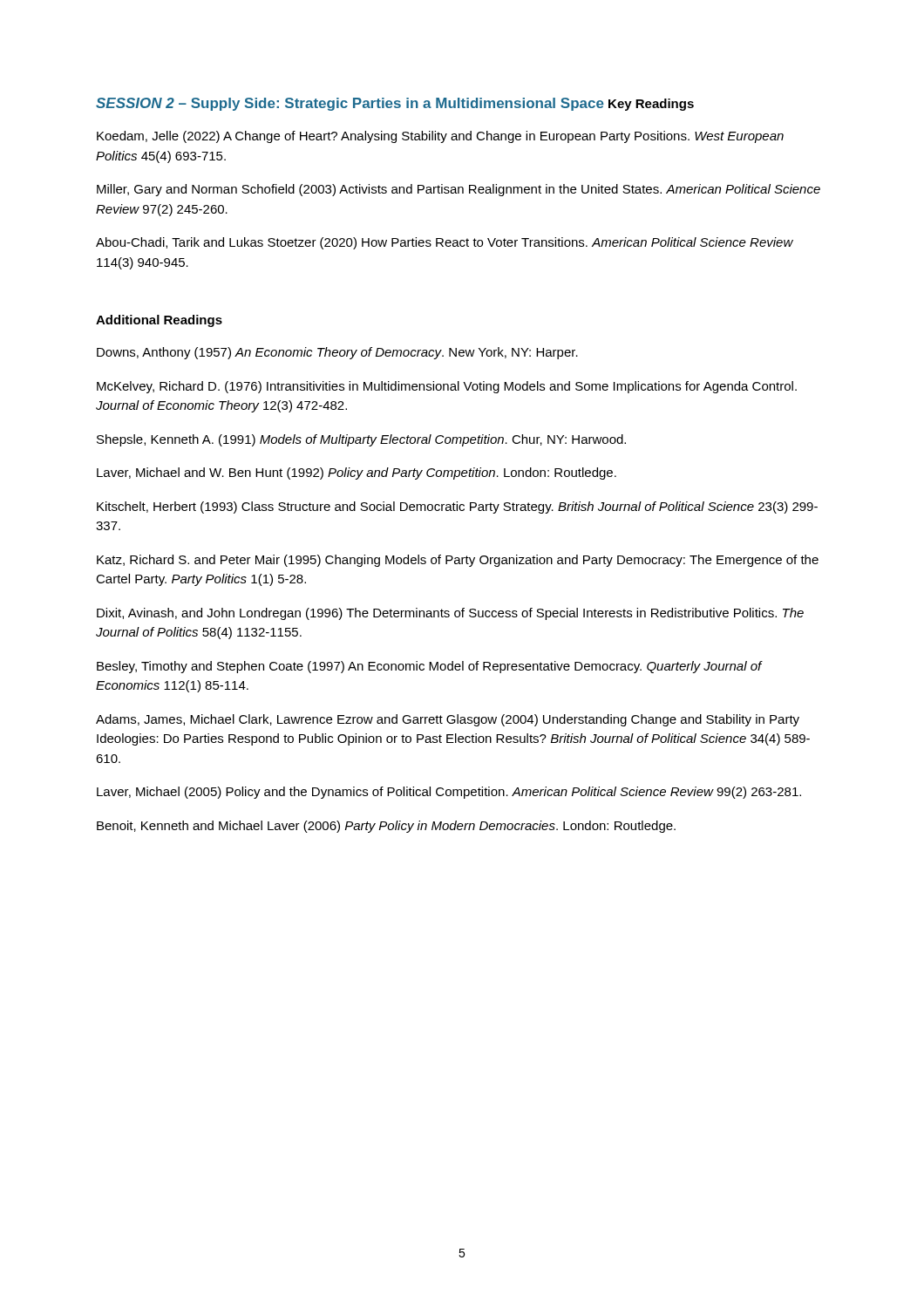Image resolution: width=924 pixels, height=1308 pixels.
Task: Point to the block starting "SESSION 2 –"
Action: [350, 103]
